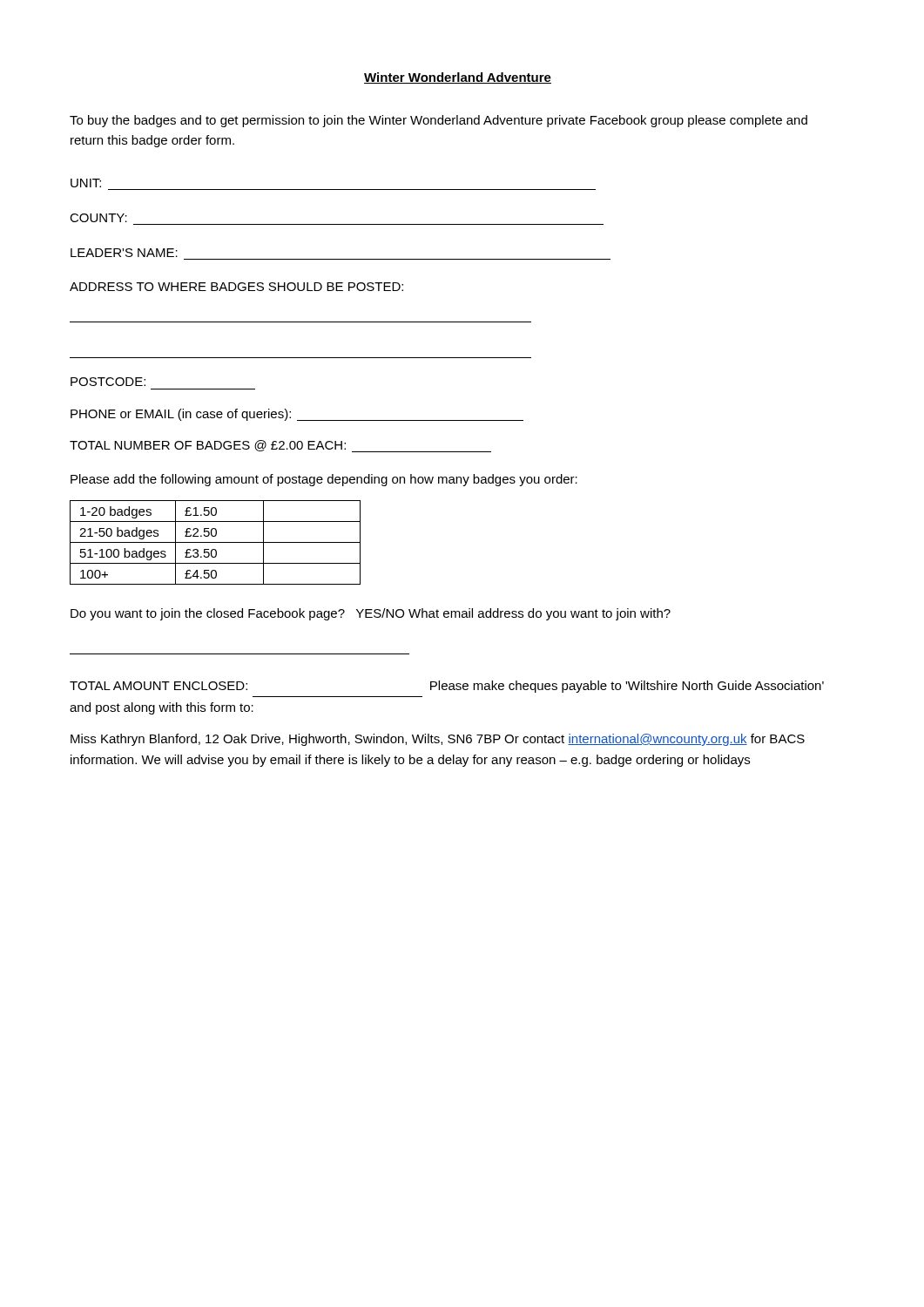This screenshot has height=1307, width=924.
Task: Select the text block that reads "TOTAL AMOUNT ENCLOSED: Please make"
Action: pos(447,695)
